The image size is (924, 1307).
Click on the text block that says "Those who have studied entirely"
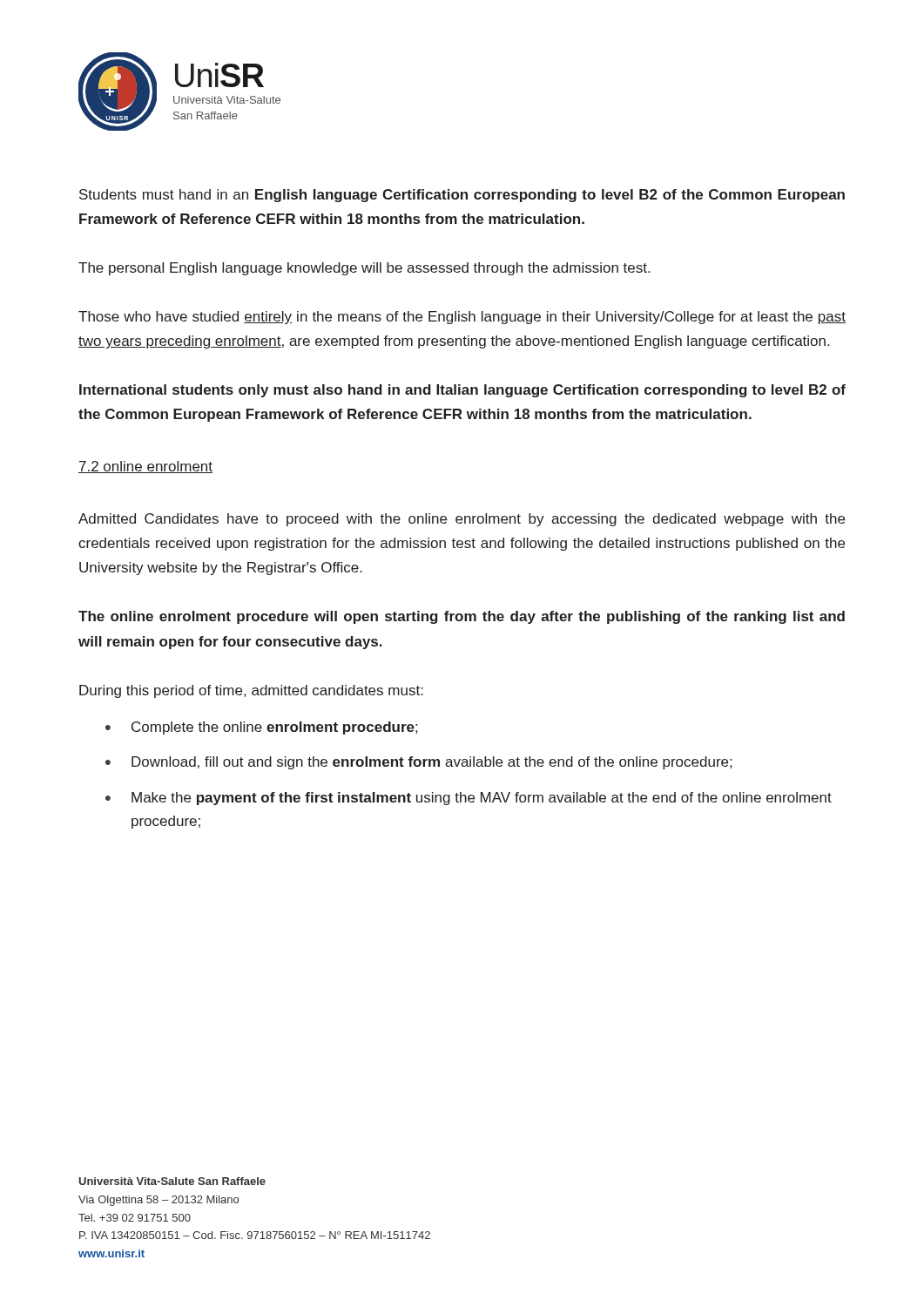click(x=462, y=329)
